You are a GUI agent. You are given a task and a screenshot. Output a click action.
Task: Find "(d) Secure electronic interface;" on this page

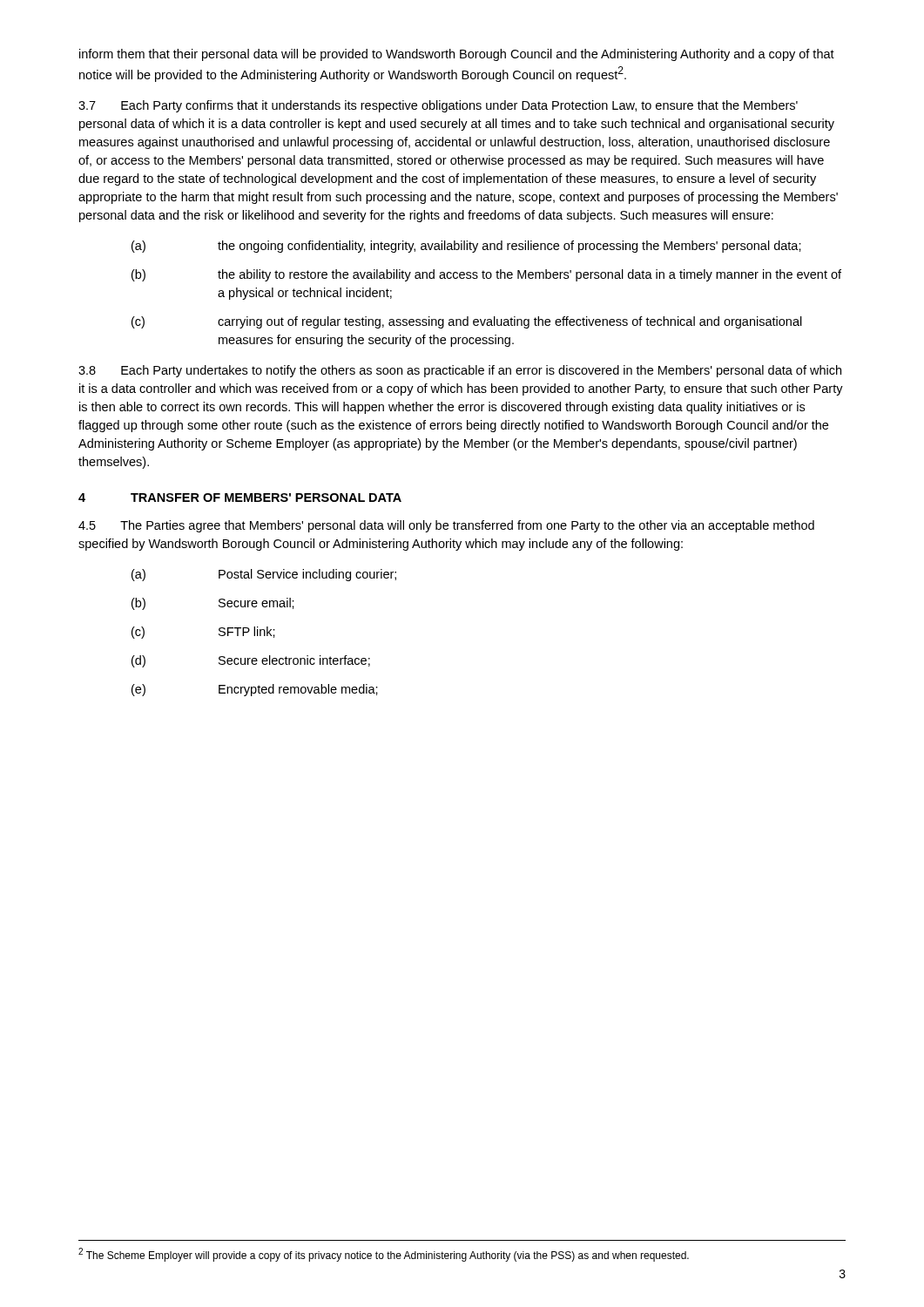(251, 661)
